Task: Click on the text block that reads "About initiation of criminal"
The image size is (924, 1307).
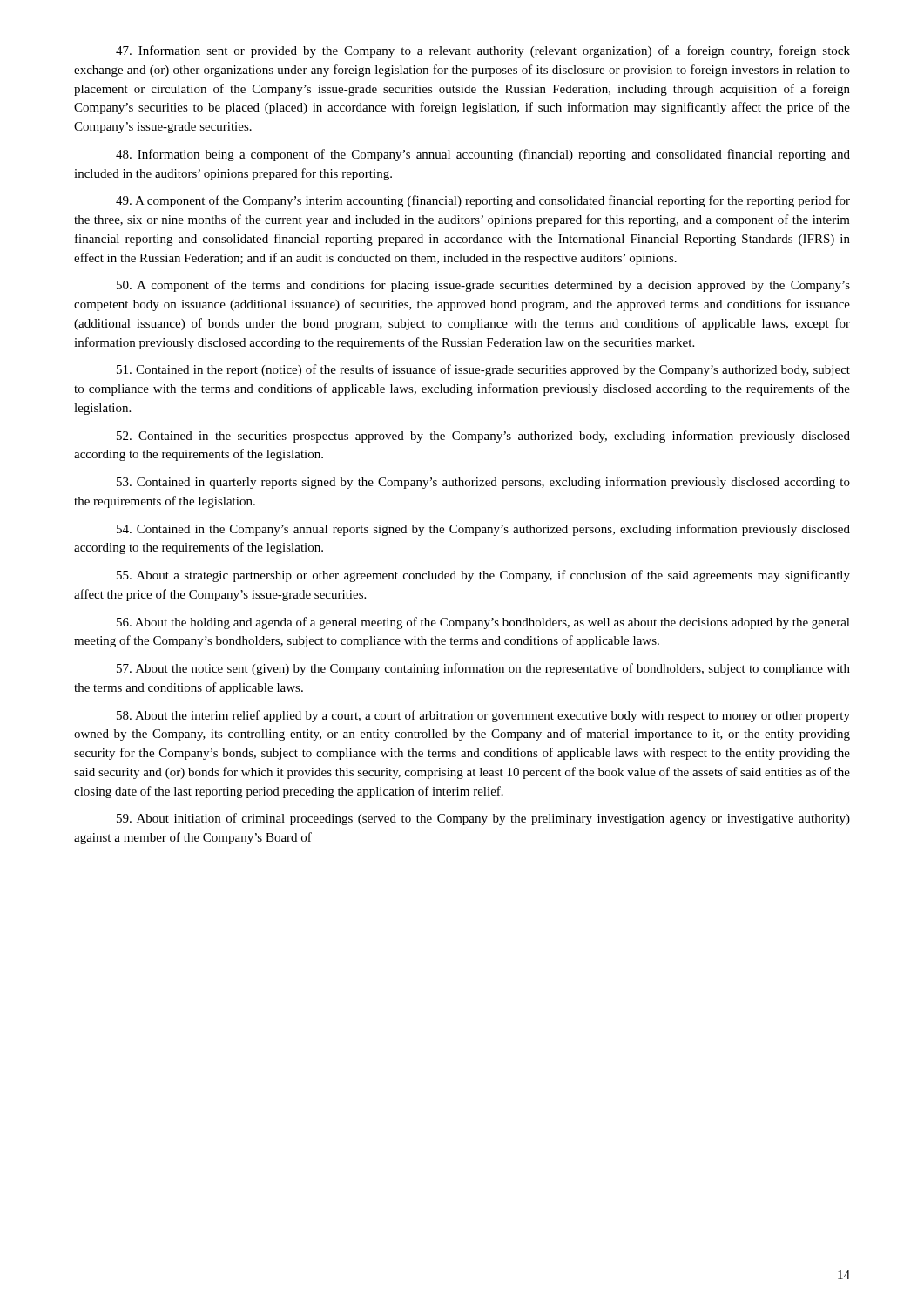Action: pos(462,828)
